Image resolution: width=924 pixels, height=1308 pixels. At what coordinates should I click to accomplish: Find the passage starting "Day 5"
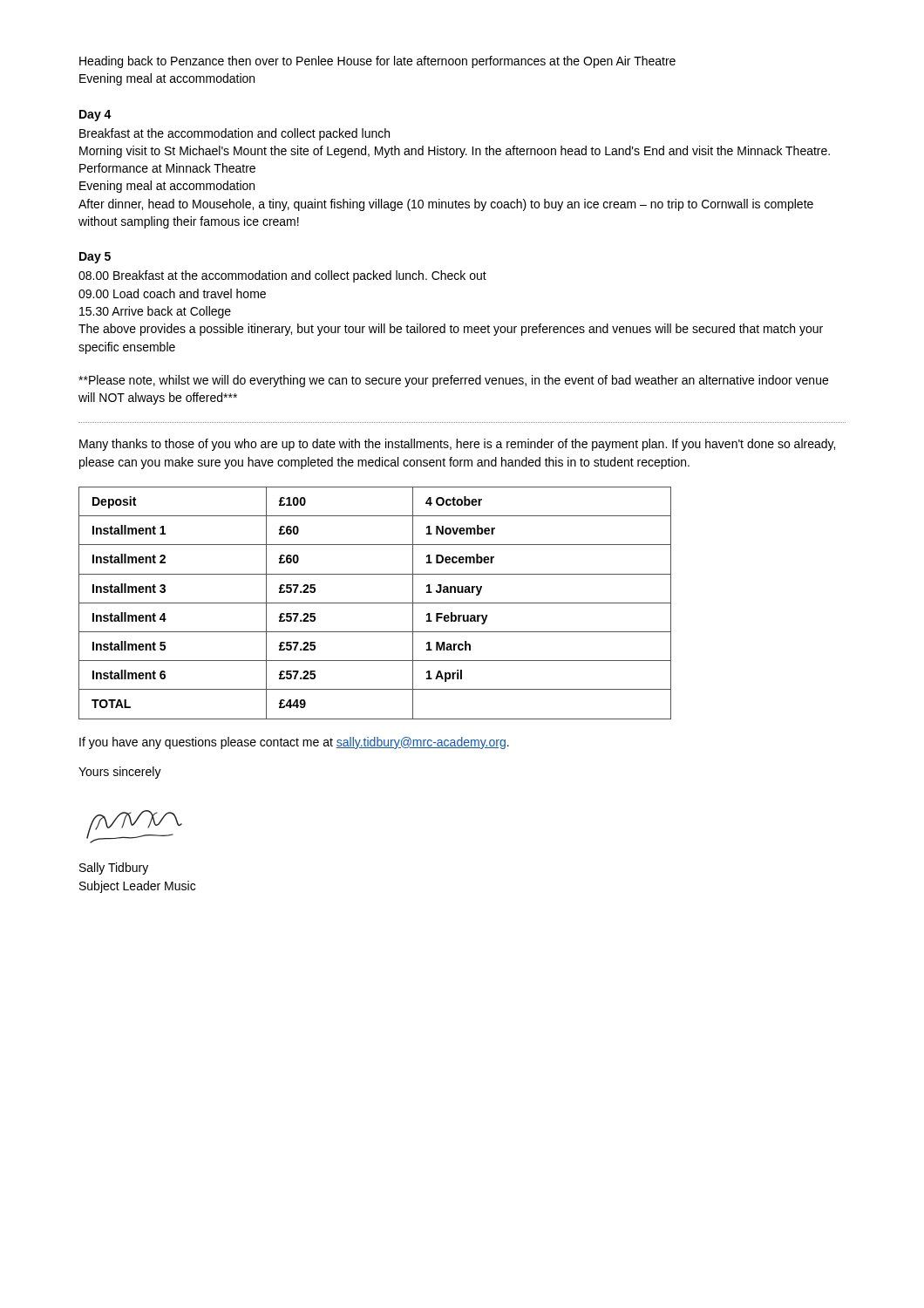pos(95,257)
